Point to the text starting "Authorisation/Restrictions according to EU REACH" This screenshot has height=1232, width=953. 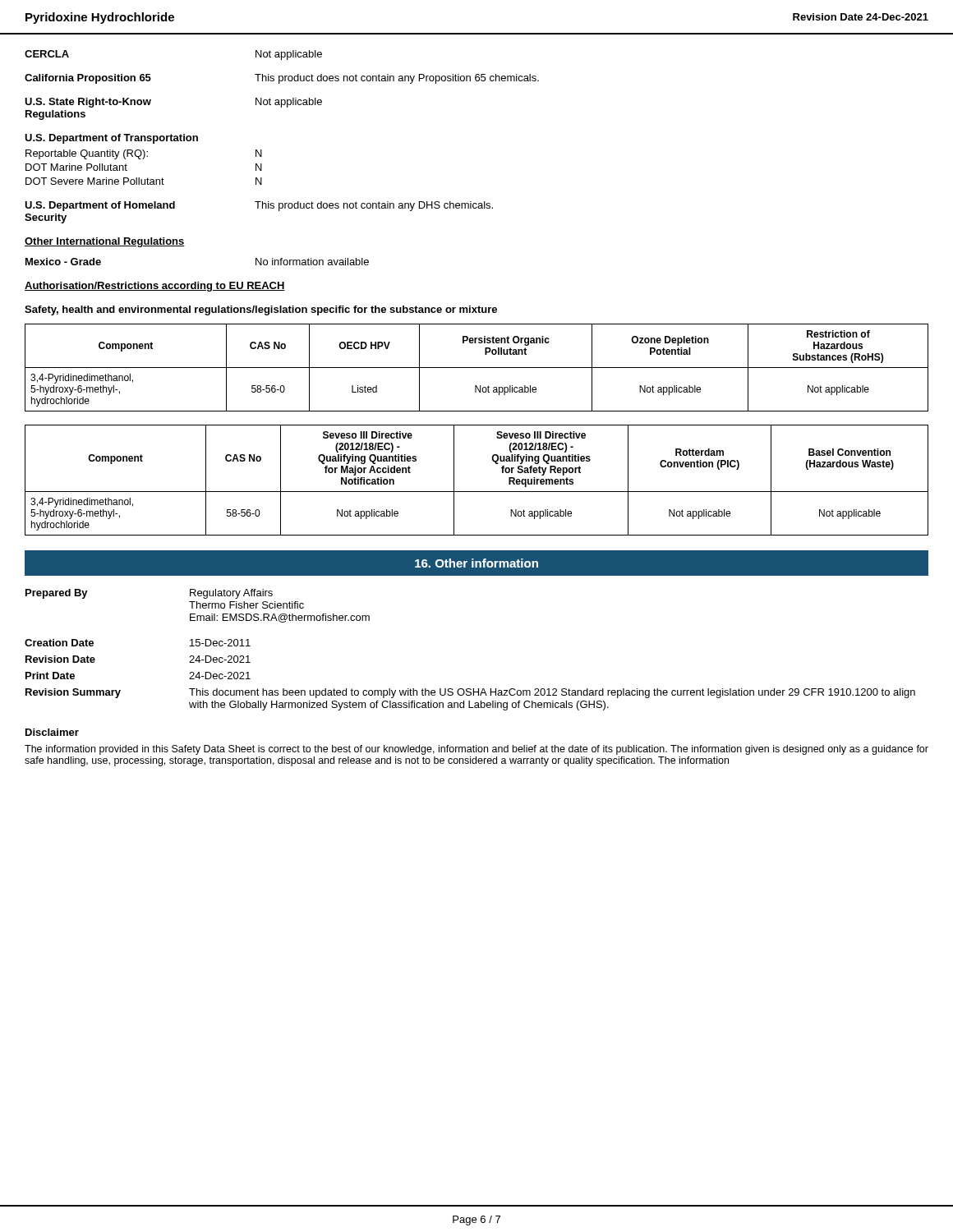[155, 285]
